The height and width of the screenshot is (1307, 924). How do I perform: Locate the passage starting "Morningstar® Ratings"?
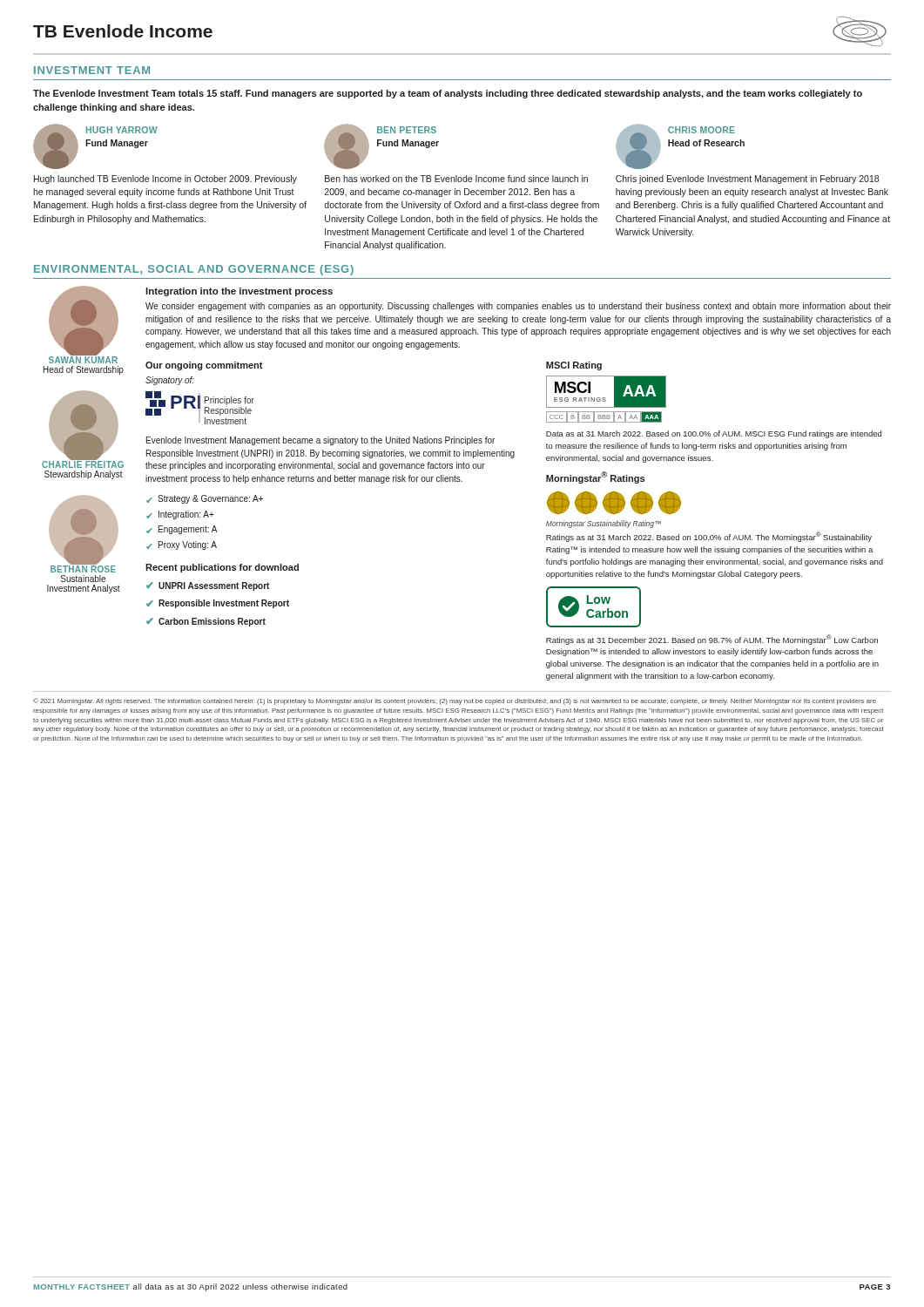[595, 477]
